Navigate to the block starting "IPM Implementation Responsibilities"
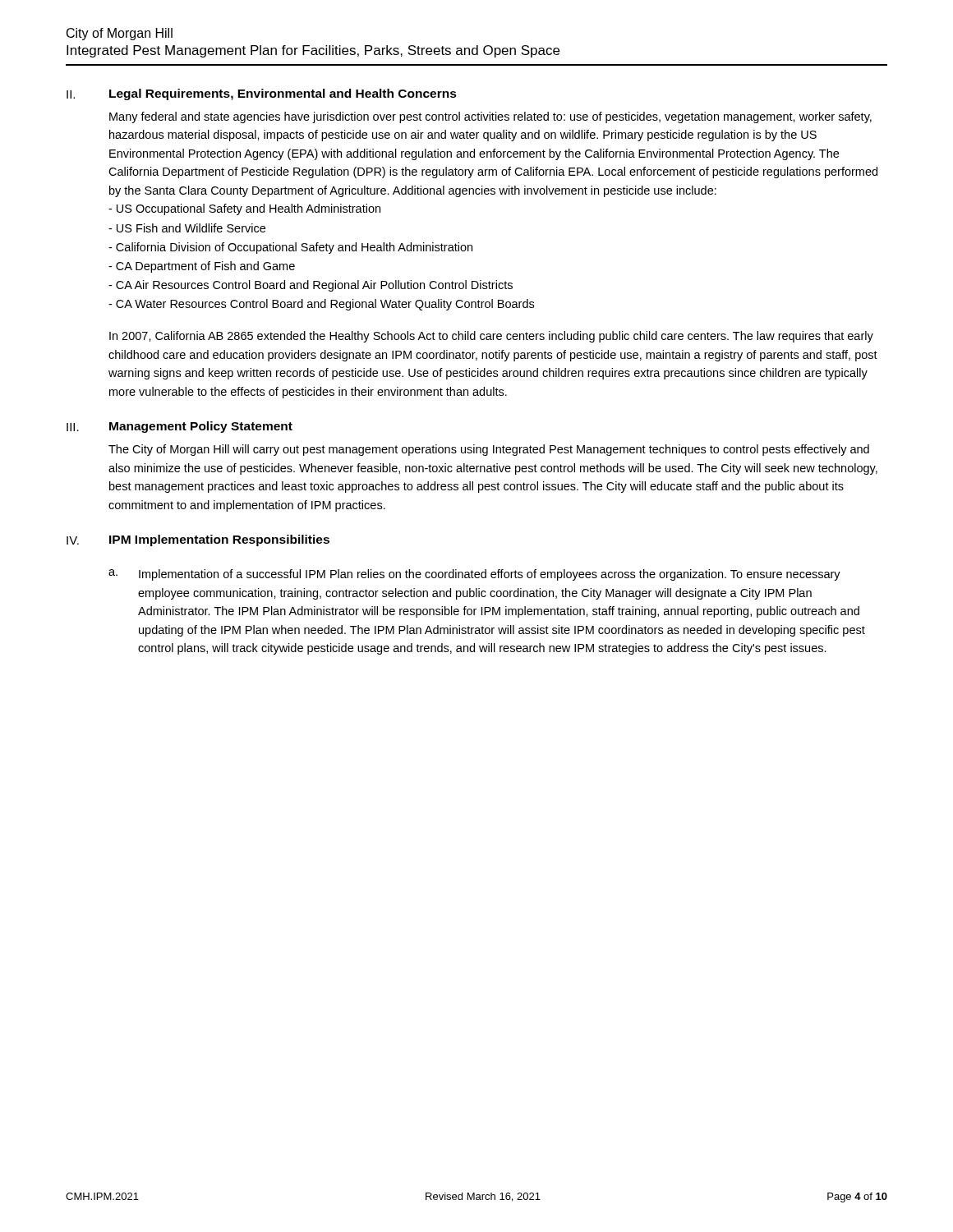This screenshot has width=953, height=1232. coord(219,540)
